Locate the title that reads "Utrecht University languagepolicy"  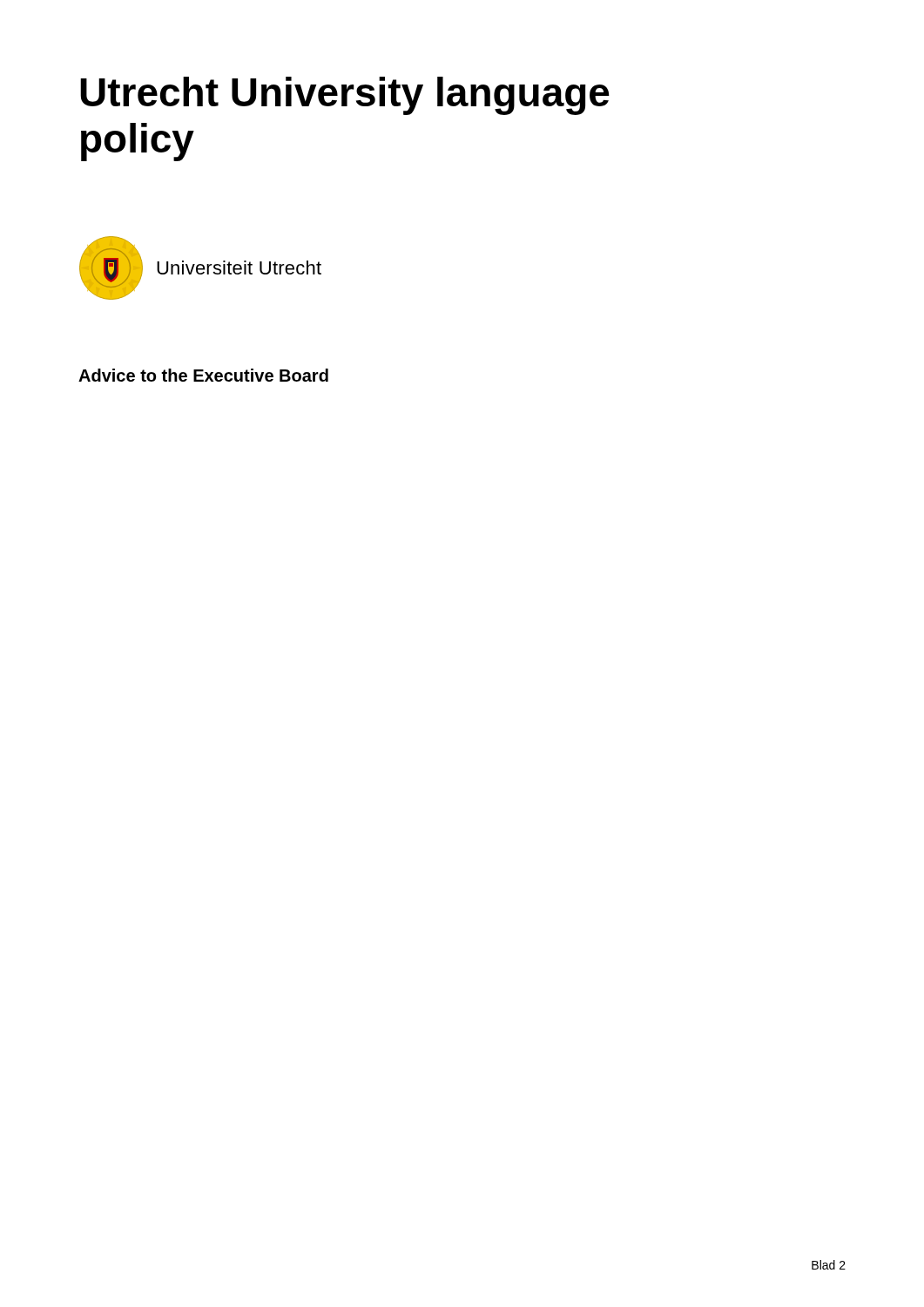383,116
